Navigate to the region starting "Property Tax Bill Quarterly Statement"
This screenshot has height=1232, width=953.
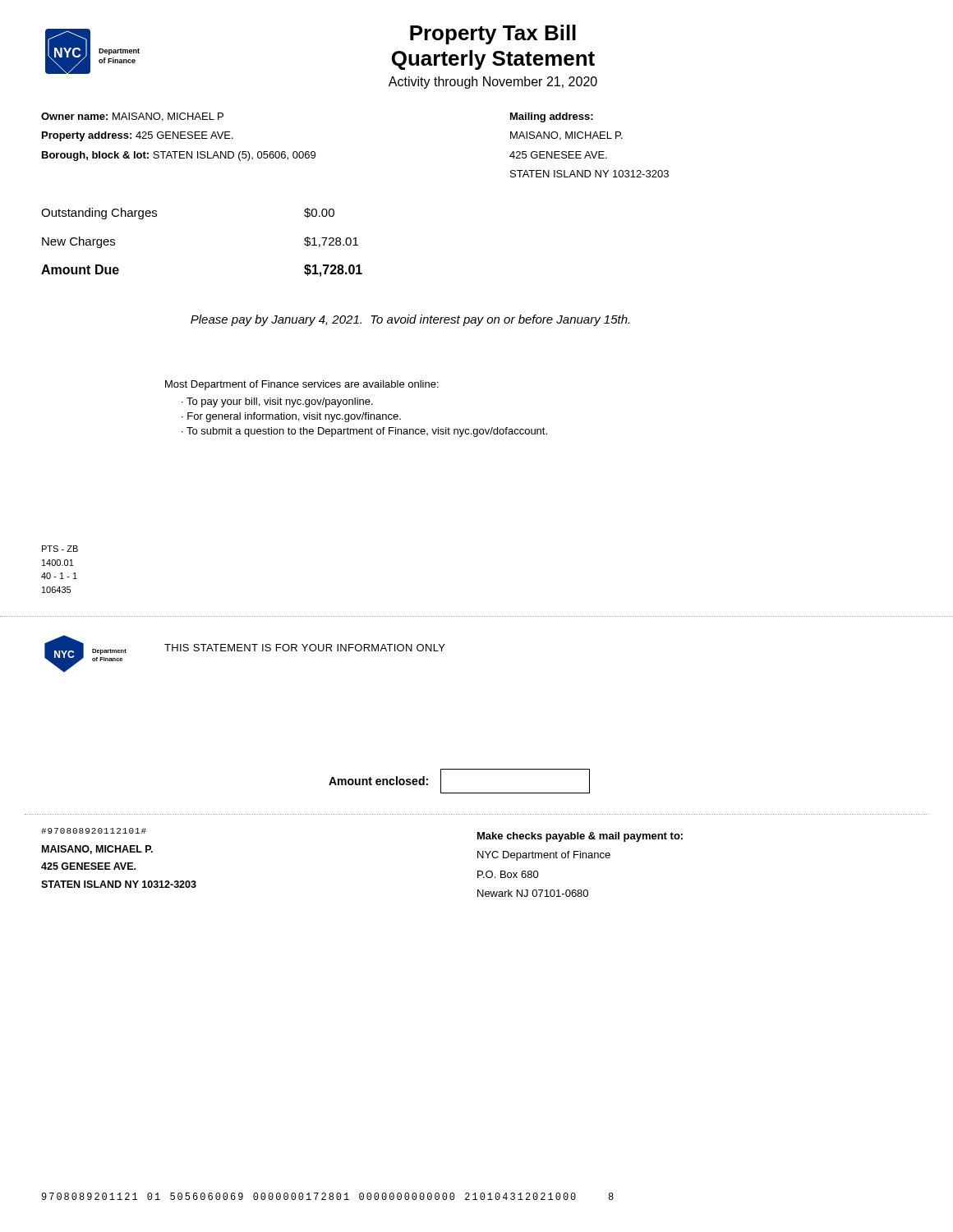click(x=493, y=55)
